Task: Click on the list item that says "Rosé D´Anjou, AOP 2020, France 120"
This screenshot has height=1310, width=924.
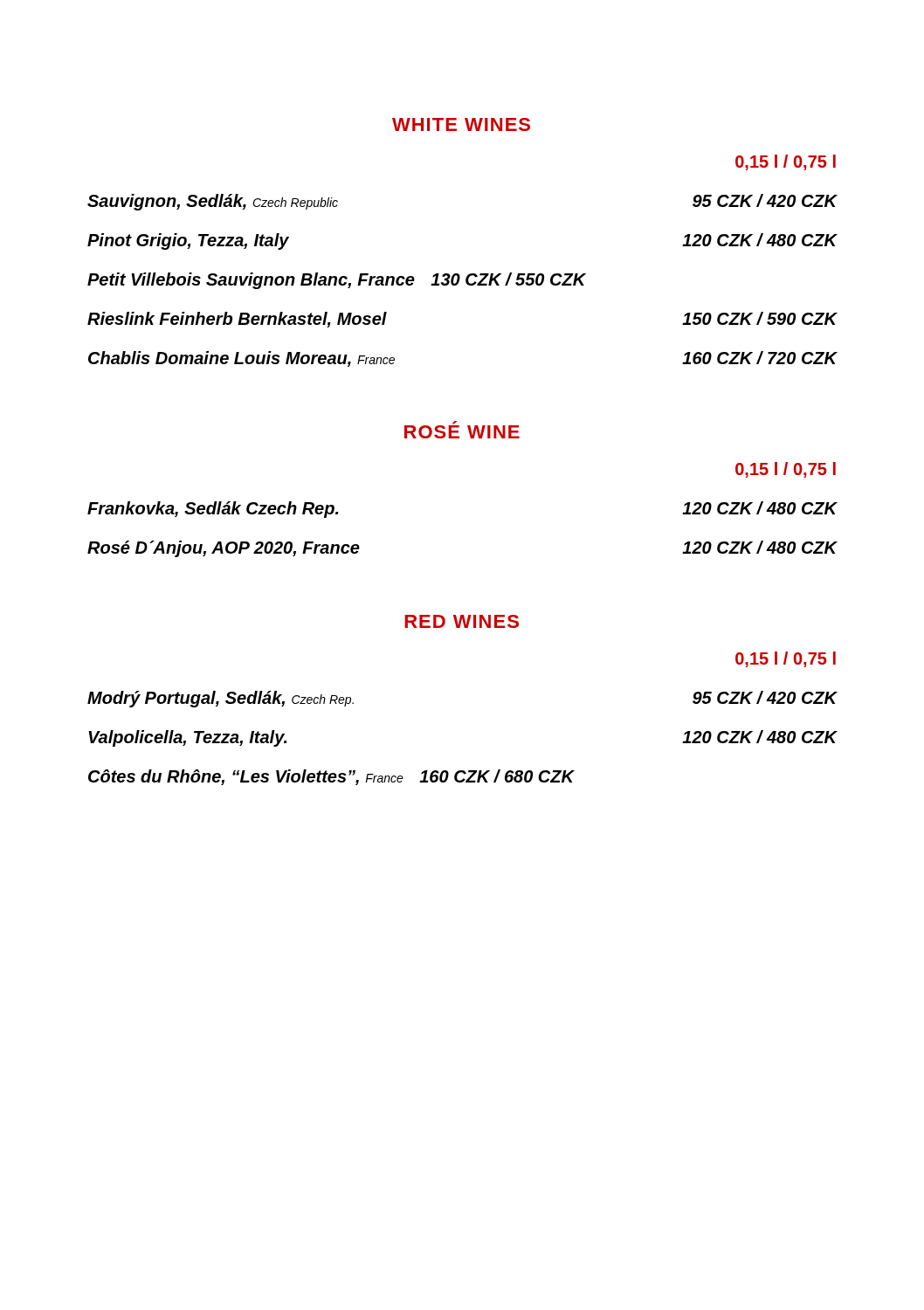Action: click(x=217, y=549)
